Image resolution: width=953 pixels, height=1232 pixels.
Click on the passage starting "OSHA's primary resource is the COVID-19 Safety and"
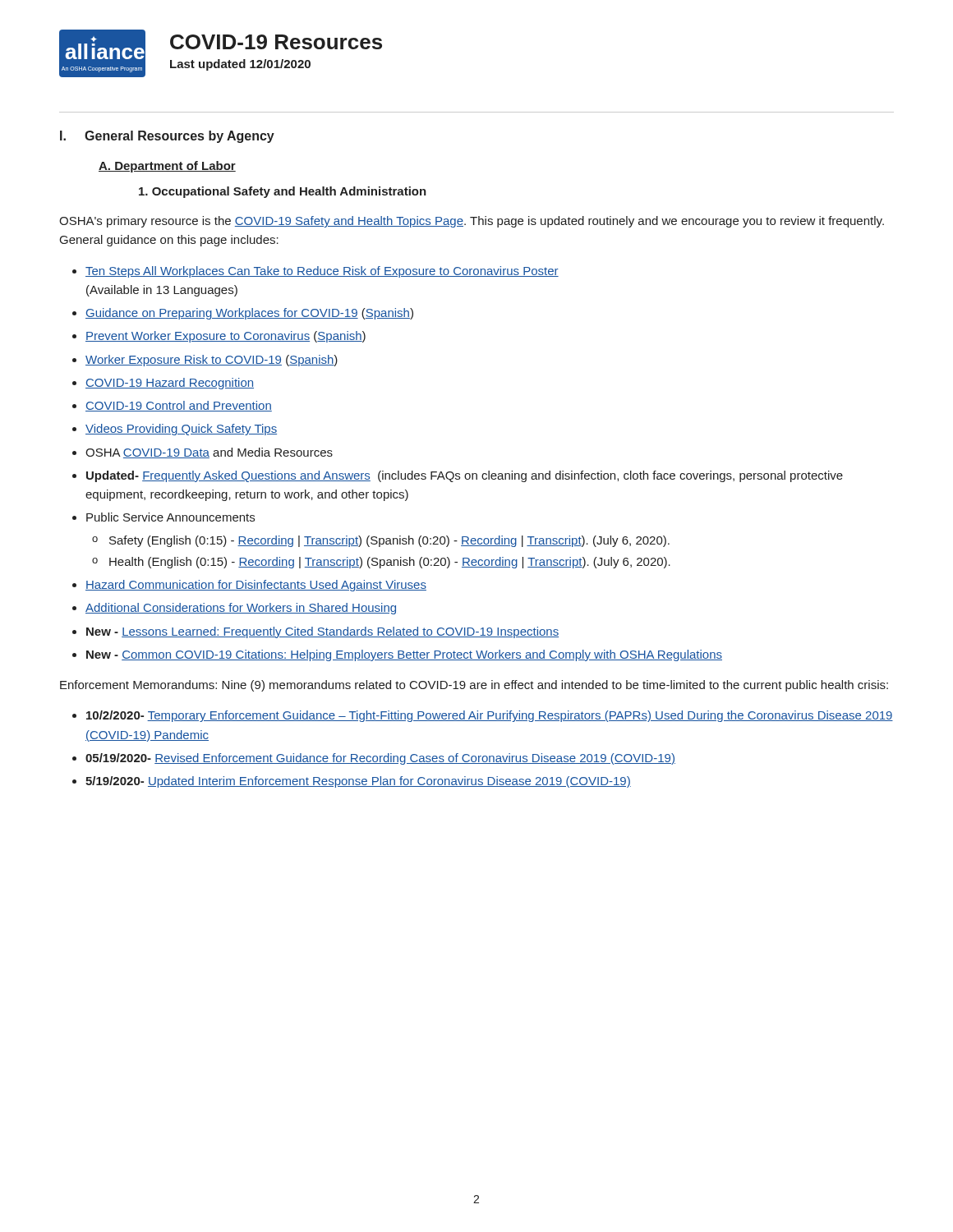coord(472,230)
